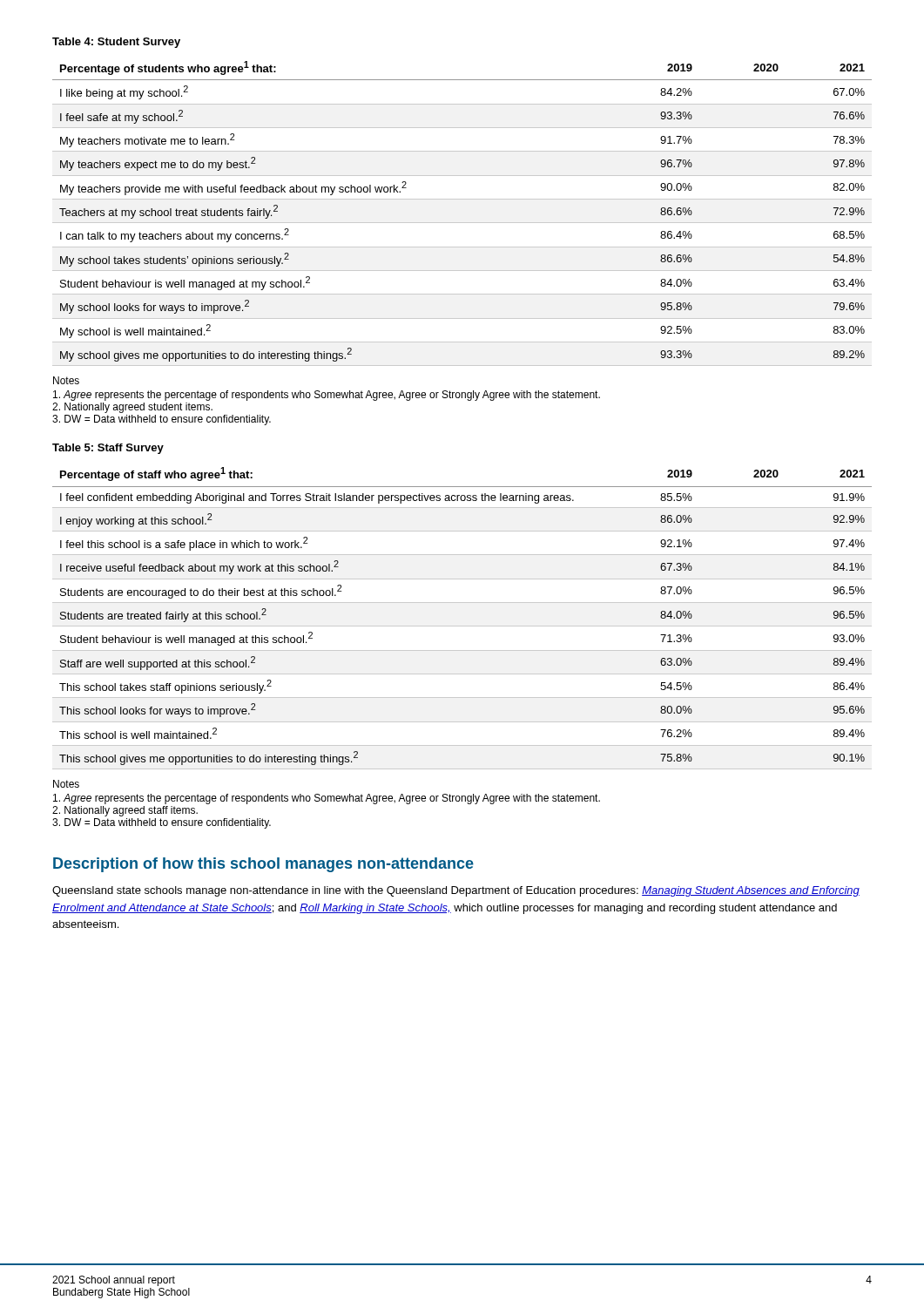This screenshot has width=924, height=1307.
Task: Point to the section header beginning "Table 5: Staff"
Action: click(x=108, y=448)
